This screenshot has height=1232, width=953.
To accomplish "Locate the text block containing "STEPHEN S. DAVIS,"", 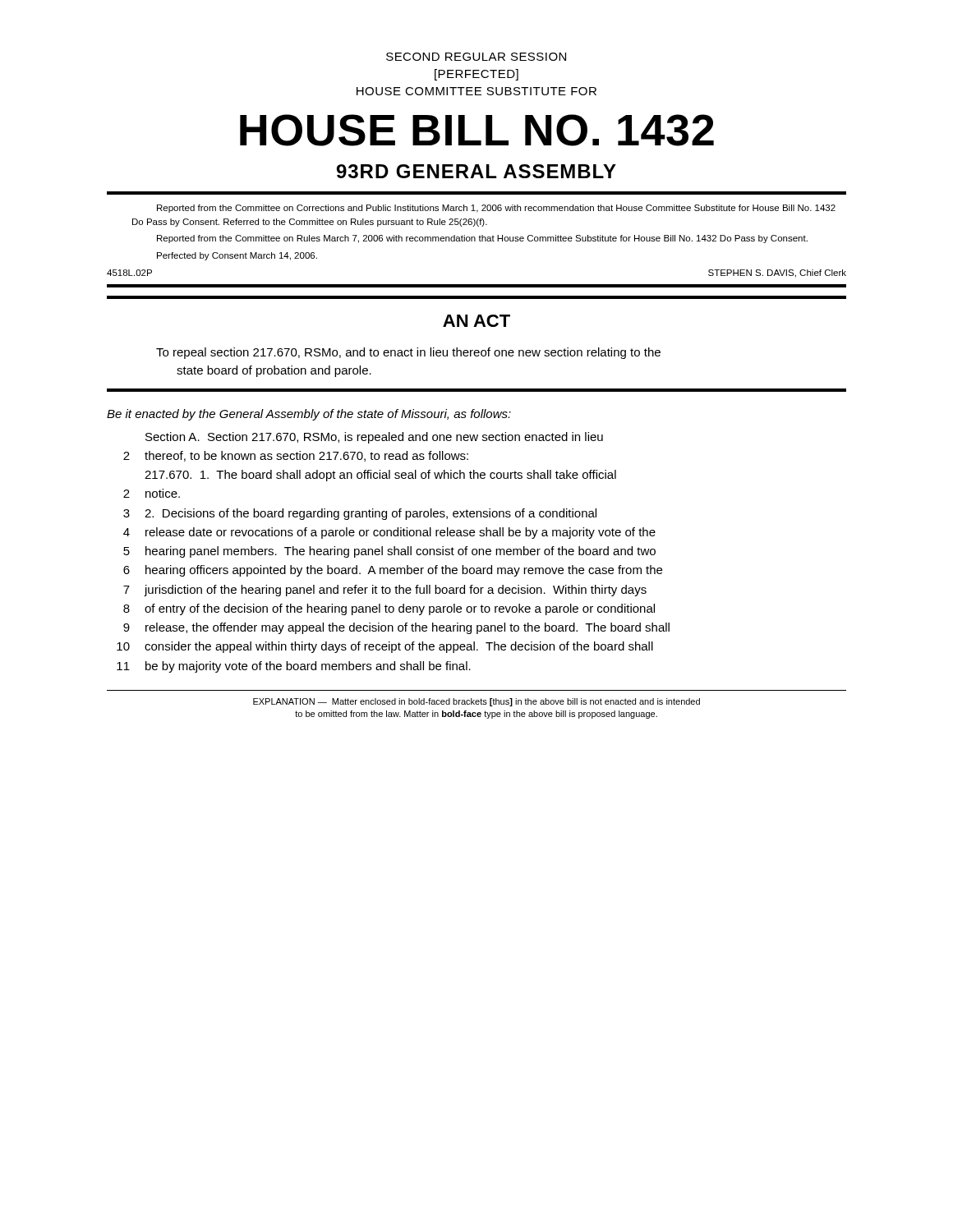I will tap(777, 272).
